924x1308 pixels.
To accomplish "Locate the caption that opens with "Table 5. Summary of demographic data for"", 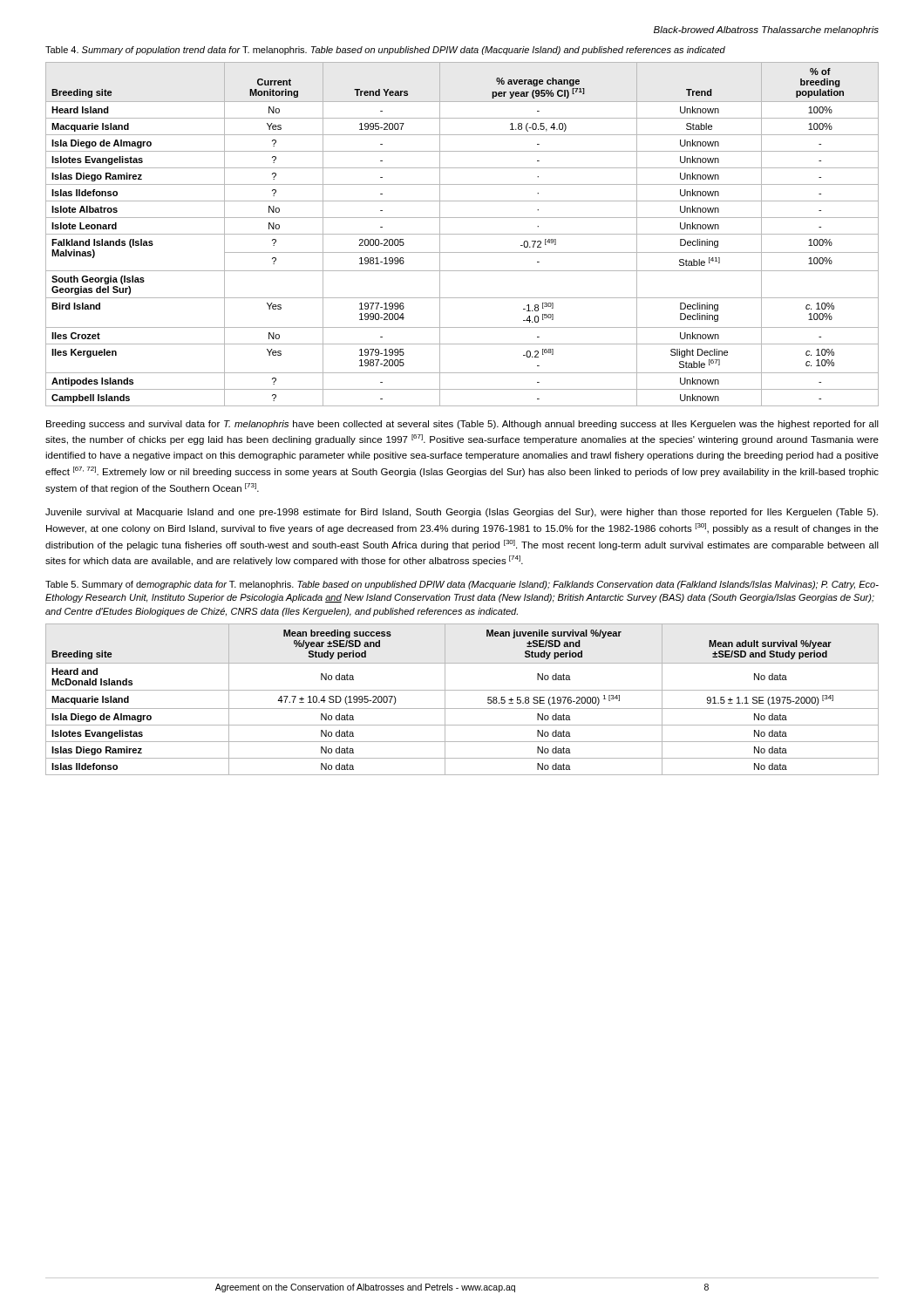I will click(x=462, y=598).
